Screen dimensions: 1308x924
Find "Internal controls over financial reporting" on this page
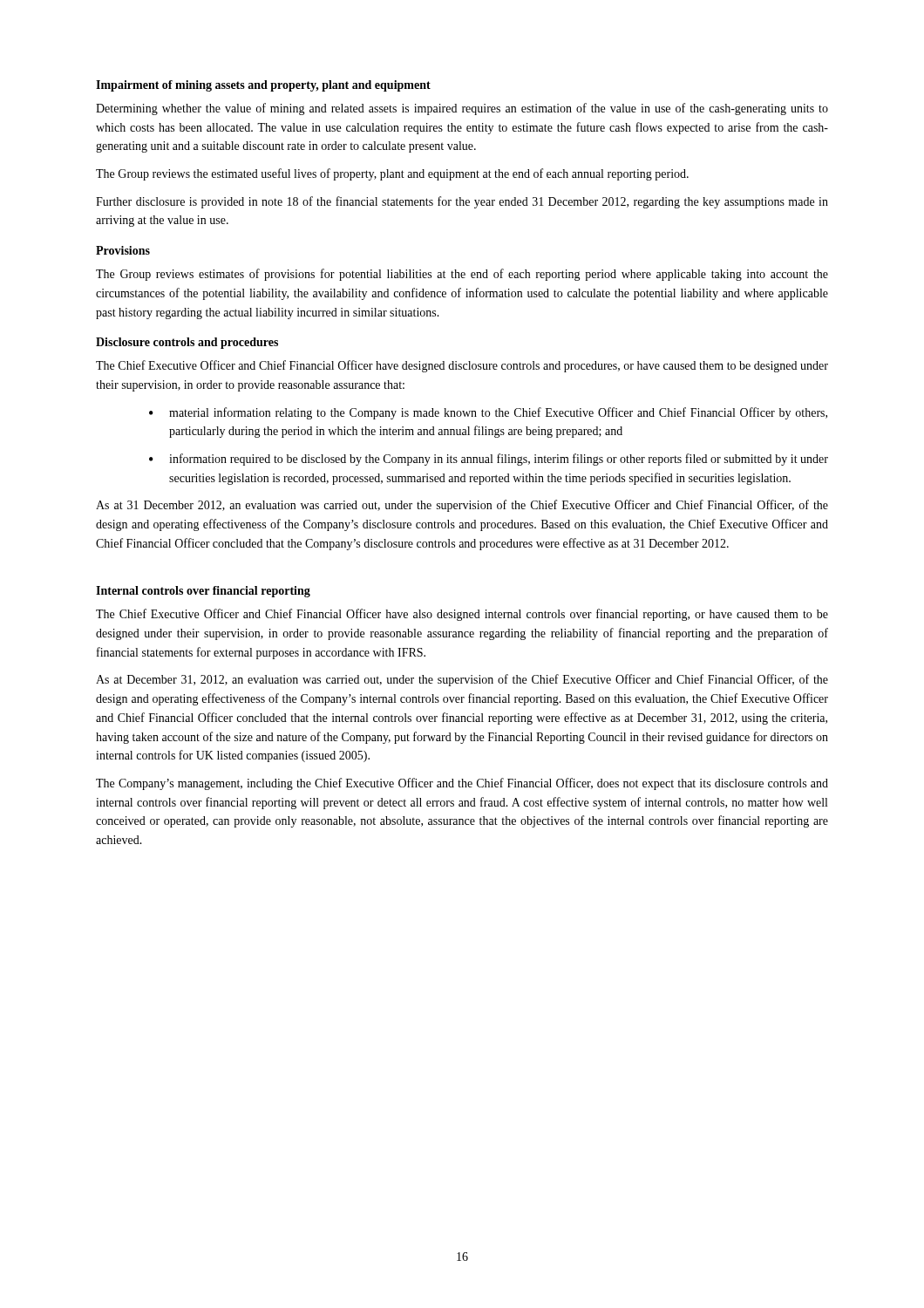pos(203,591)
